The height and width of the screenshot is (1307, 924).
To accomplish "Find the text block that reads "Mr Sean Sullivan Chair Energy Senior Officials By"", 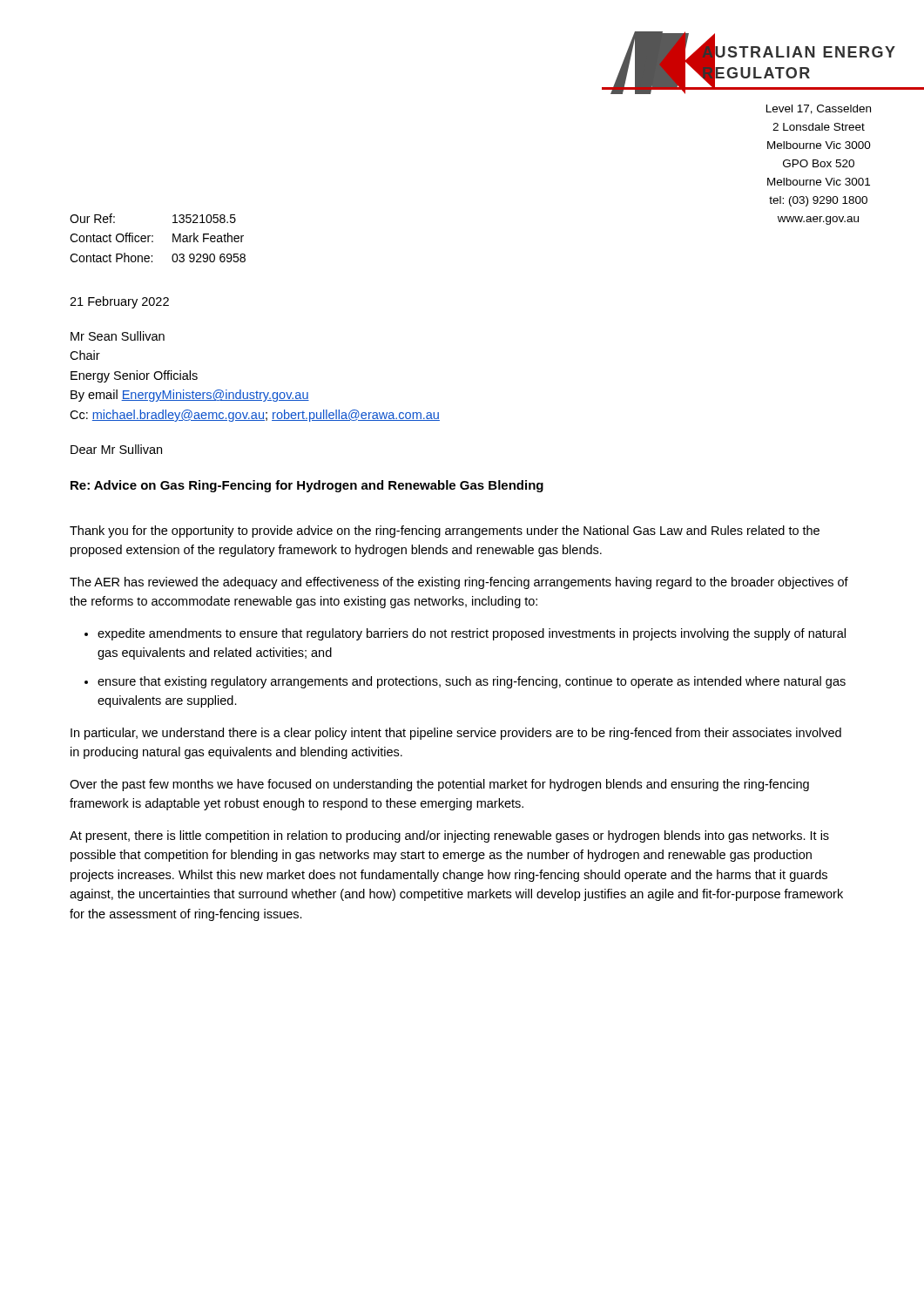I will pyautogui.click(x=118, y=336).
